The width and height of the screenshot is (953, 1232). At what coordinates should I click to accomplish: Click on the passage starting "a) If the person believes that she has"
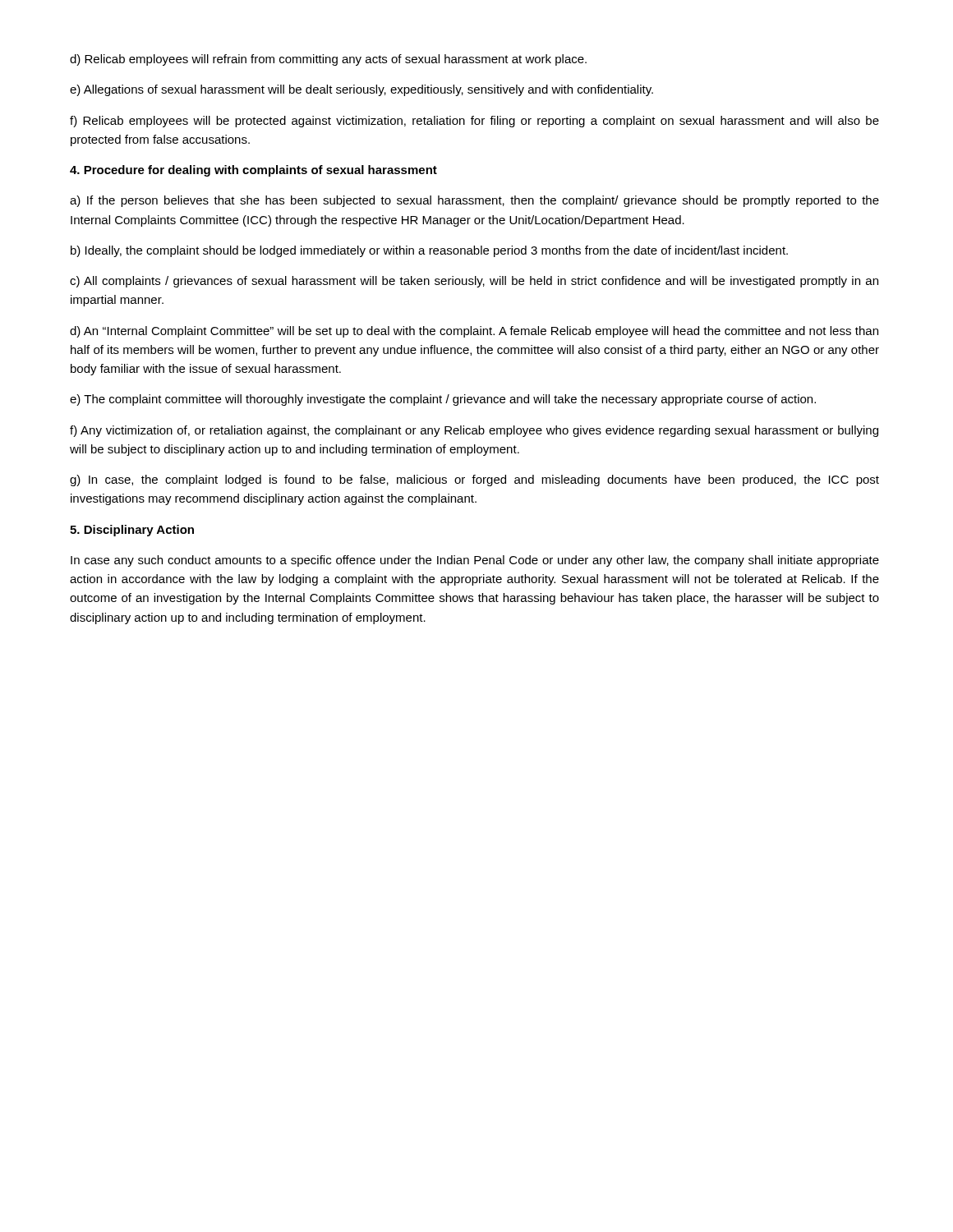tap(474, 210)
